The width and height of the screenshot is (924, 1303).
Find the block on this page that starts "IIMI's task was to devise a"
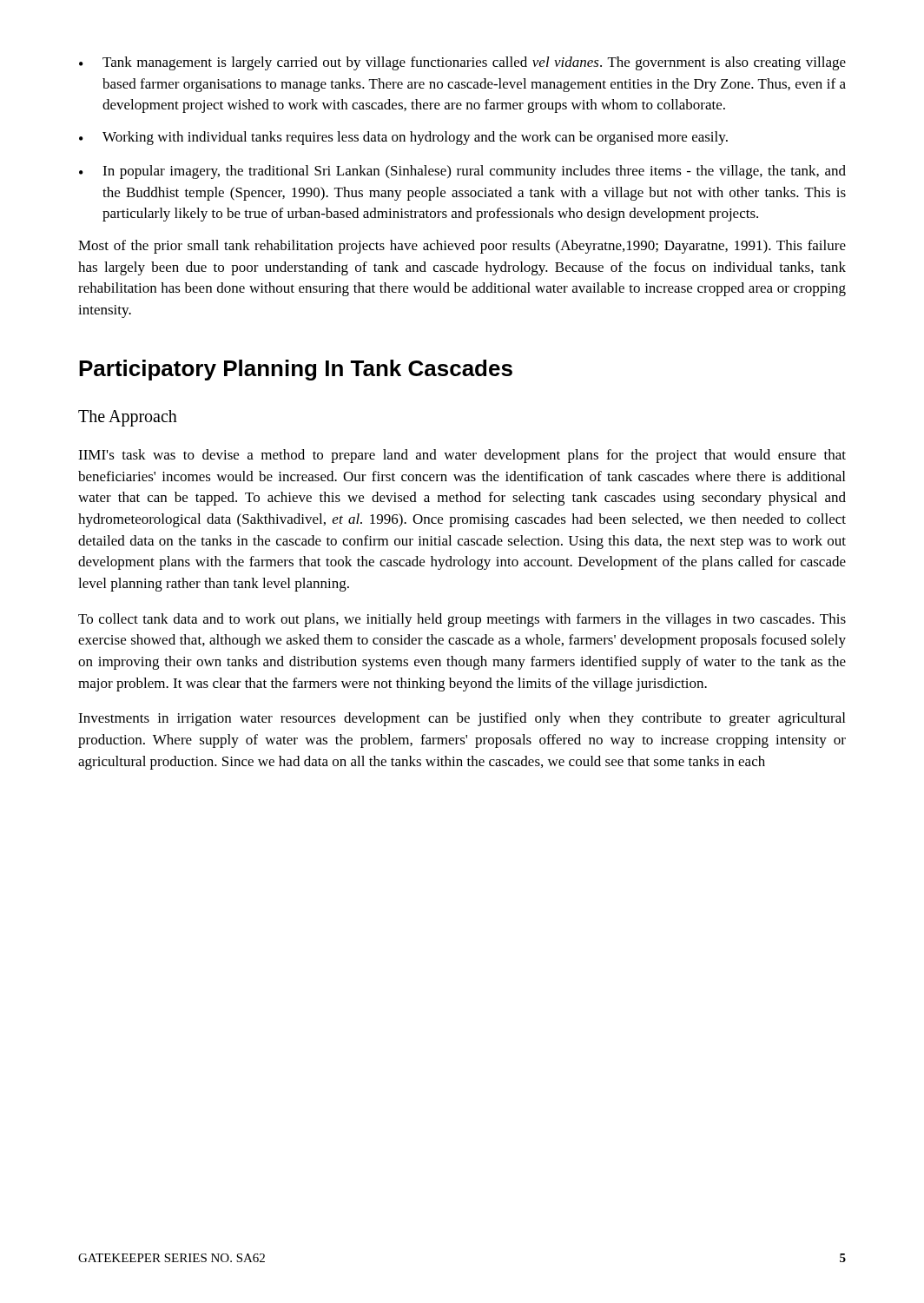(x=462, y=519)
